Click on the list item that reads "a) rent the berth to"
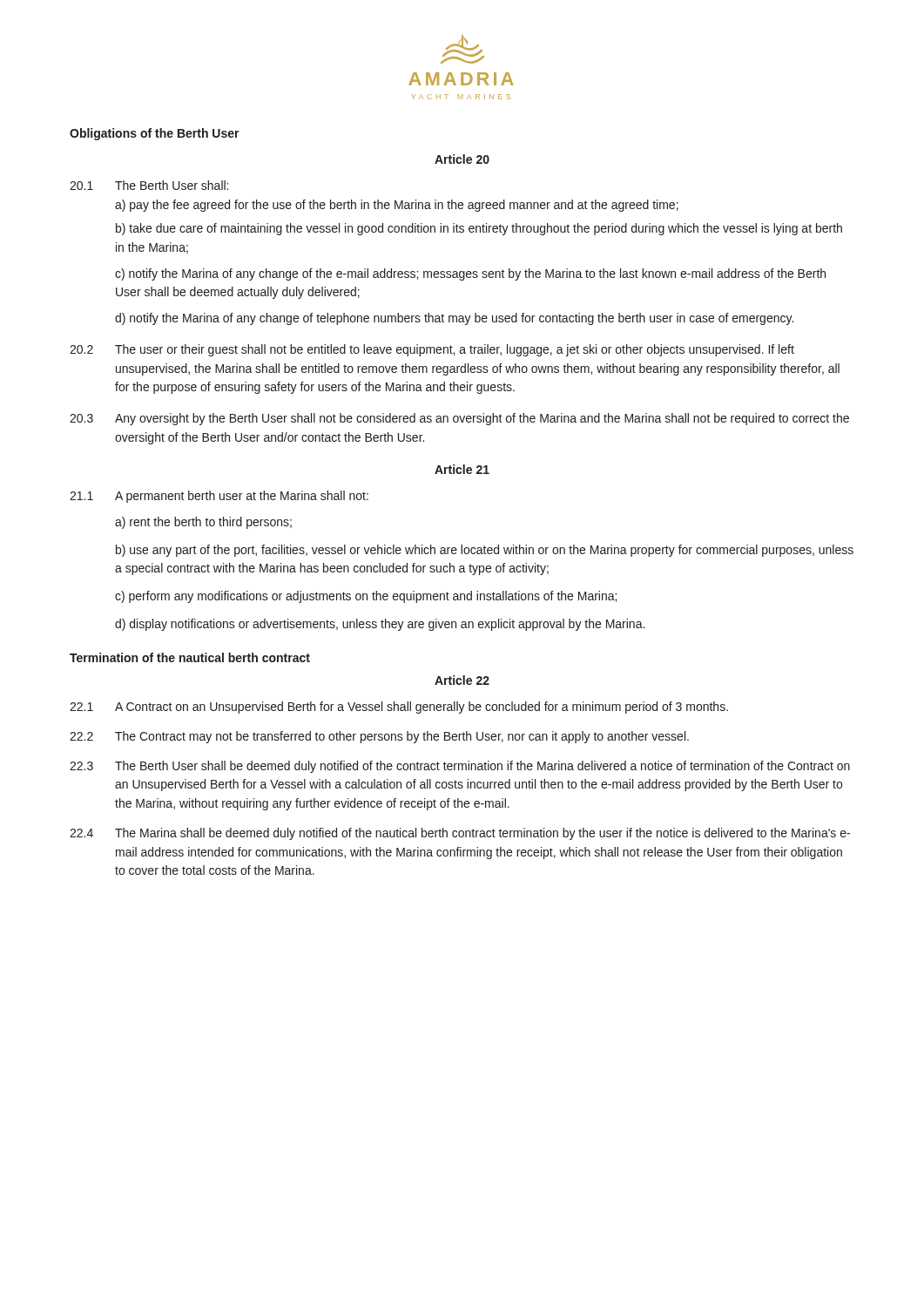The image size is (924, 1307). point(204,522)
